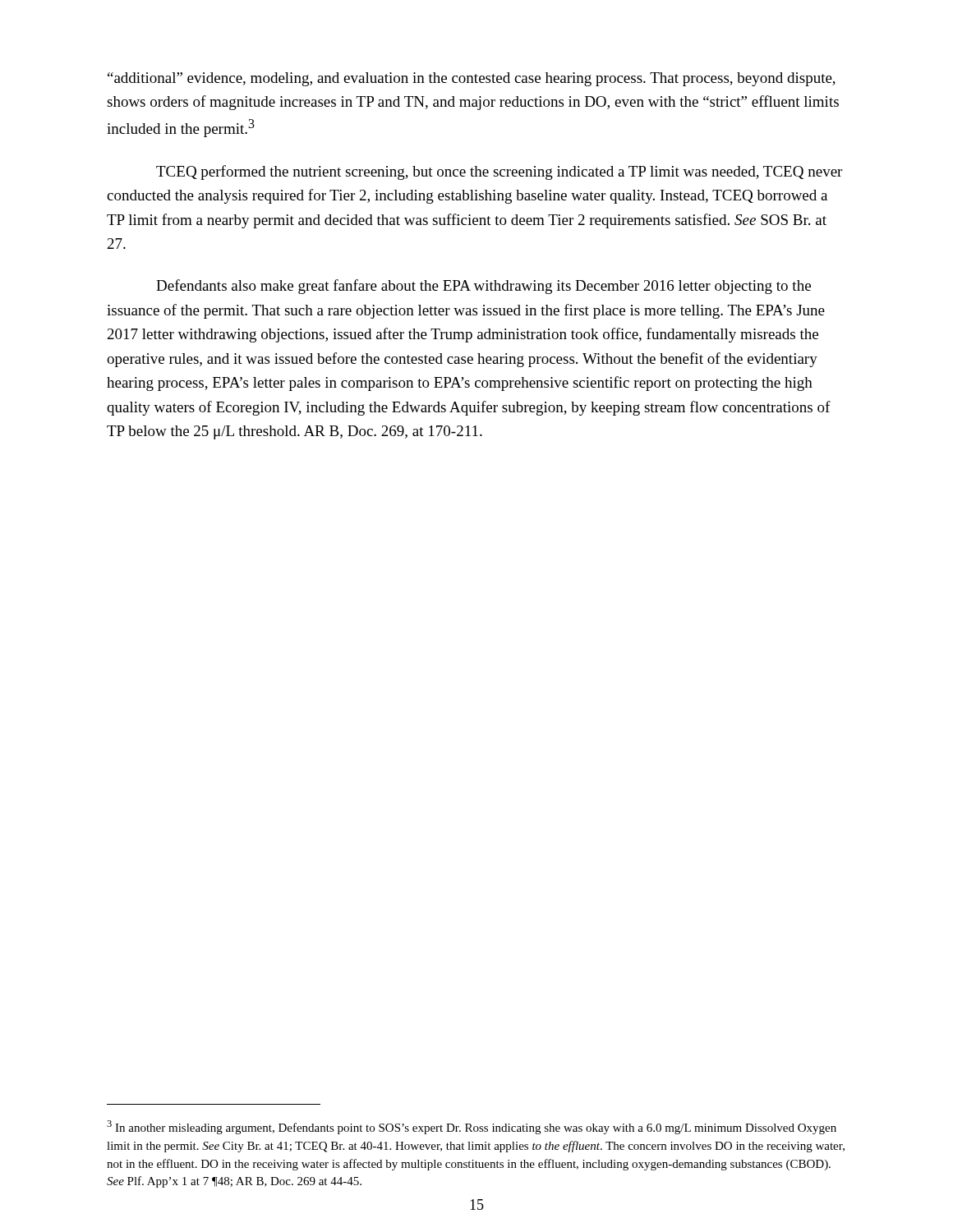Screen dimensions: 1232x953
Task: Navigate to the block starting "TCEQ performed the nutrient screening,"
Action: click(x=475, y=207)
